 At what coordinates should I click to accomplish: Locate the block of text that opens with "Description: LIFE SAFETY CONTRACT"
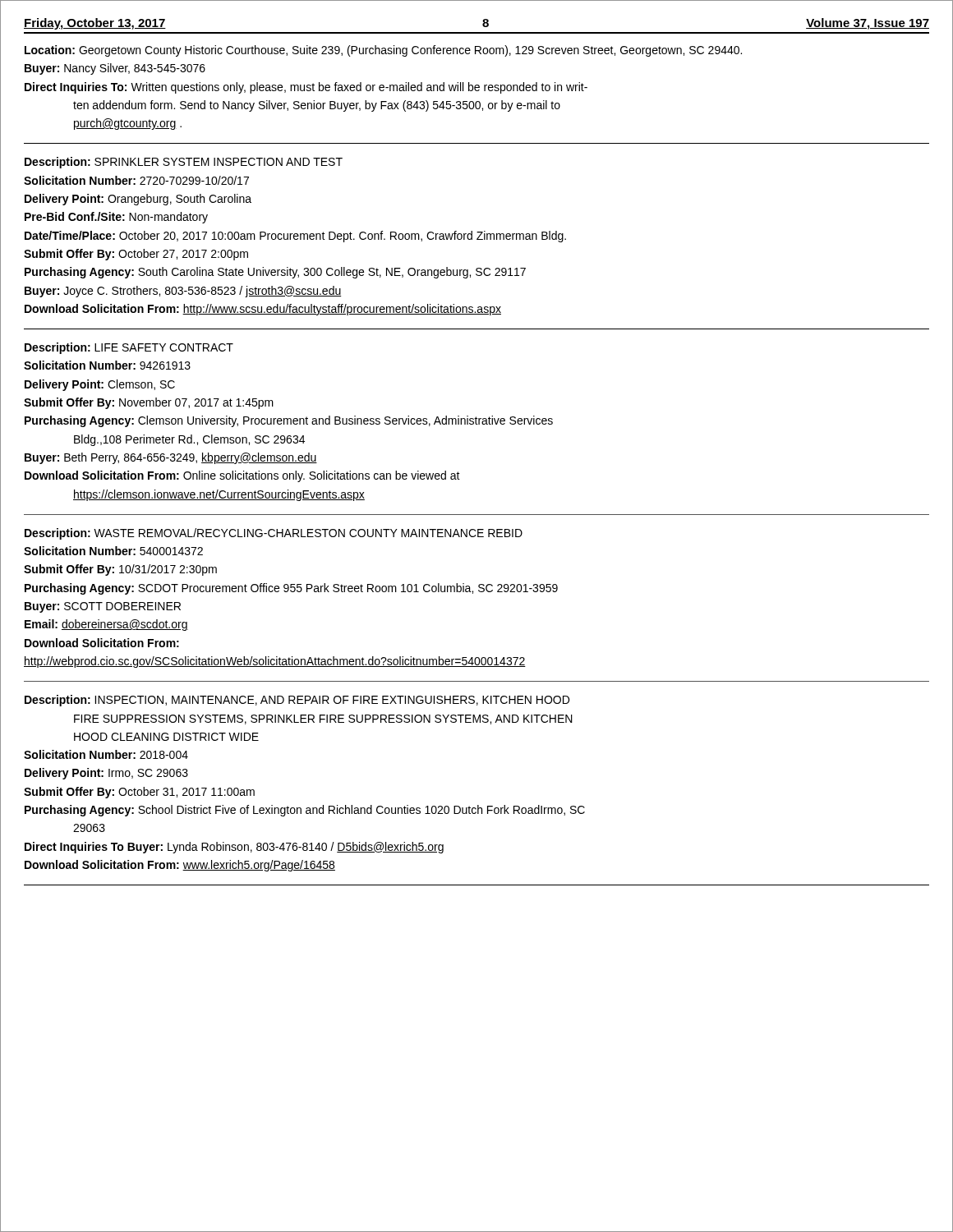pyautogui.click(x=476, y=421)
